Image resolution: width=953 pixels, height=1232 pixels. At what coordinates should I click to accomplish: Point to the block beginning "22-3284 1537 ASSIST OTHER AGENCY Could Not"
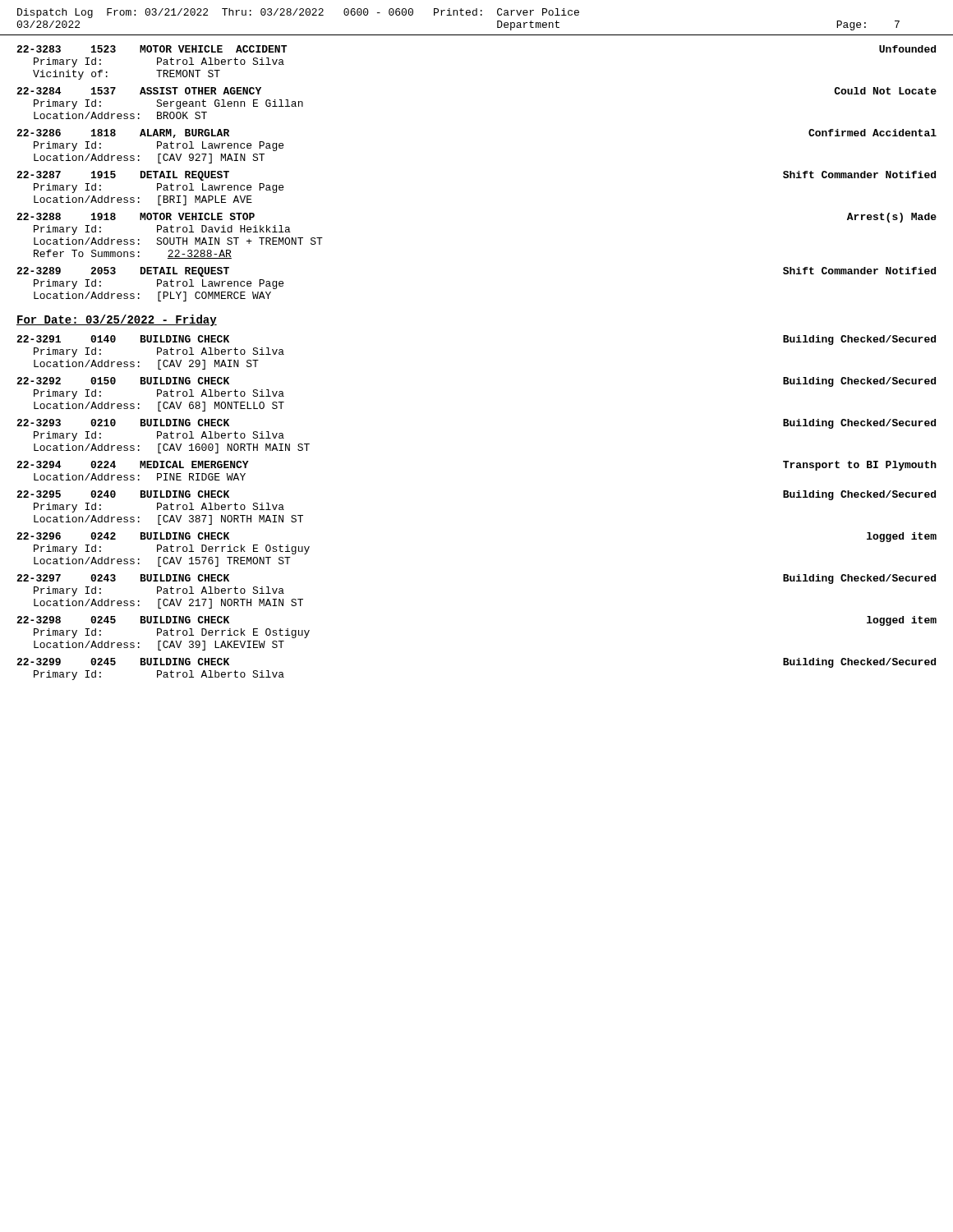[x=39, y=91]
